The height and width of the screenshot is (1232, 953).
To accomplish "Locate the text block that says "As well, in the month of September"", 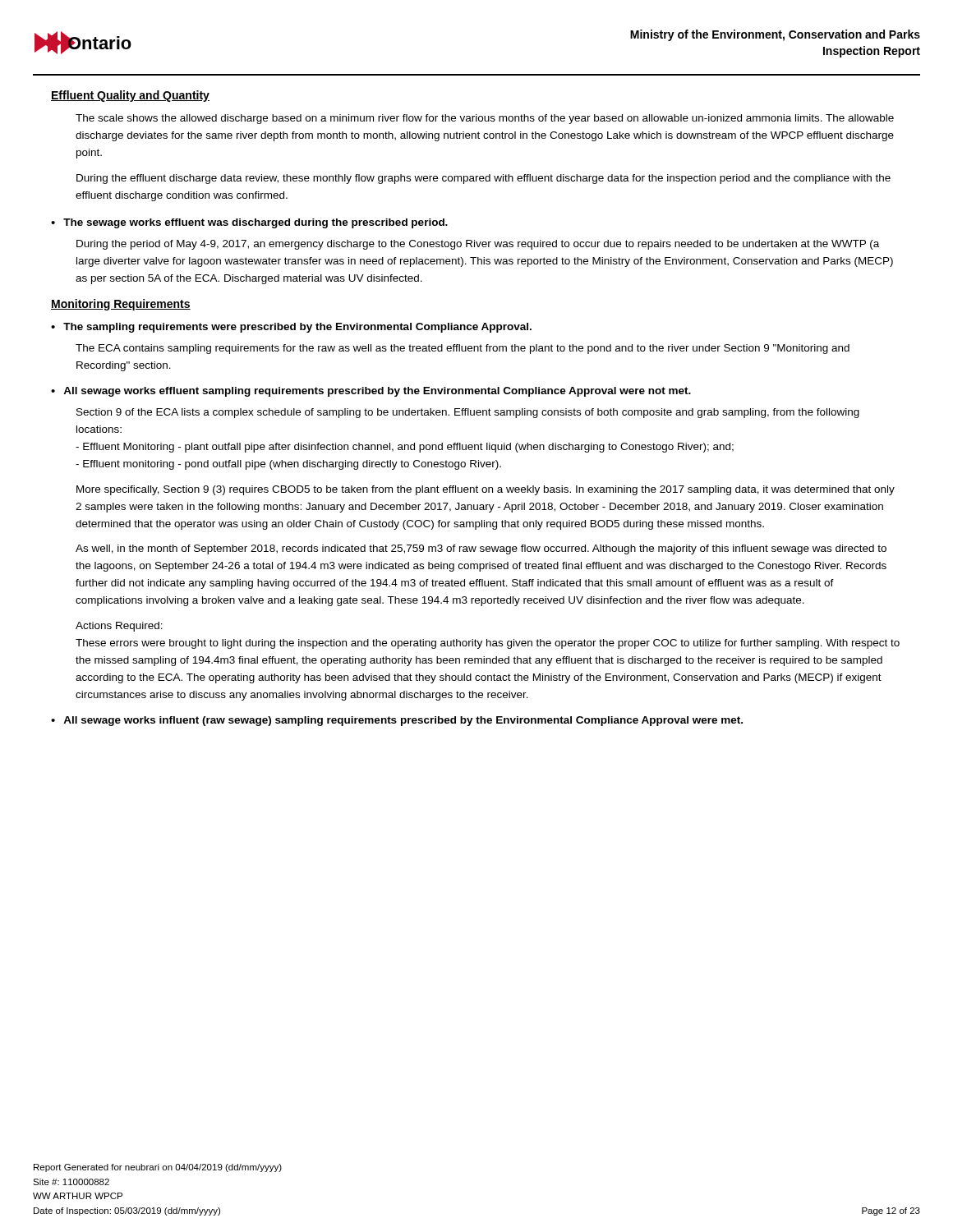I will pyautogui.click(x=481, y=574).
